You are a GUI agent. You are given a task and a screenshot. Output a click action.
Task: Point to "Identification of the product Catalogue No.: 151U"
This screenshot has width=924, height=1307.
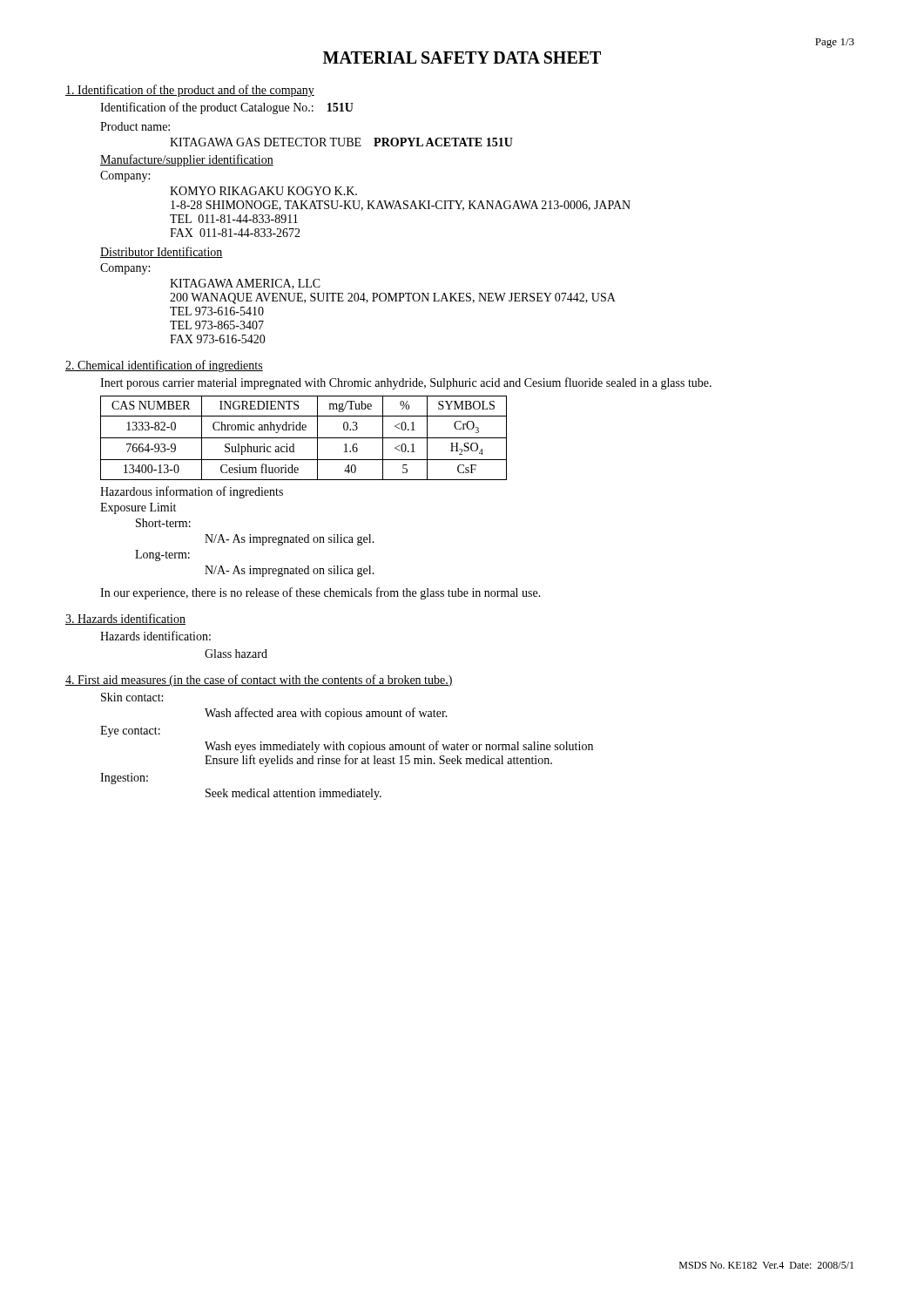227,108
